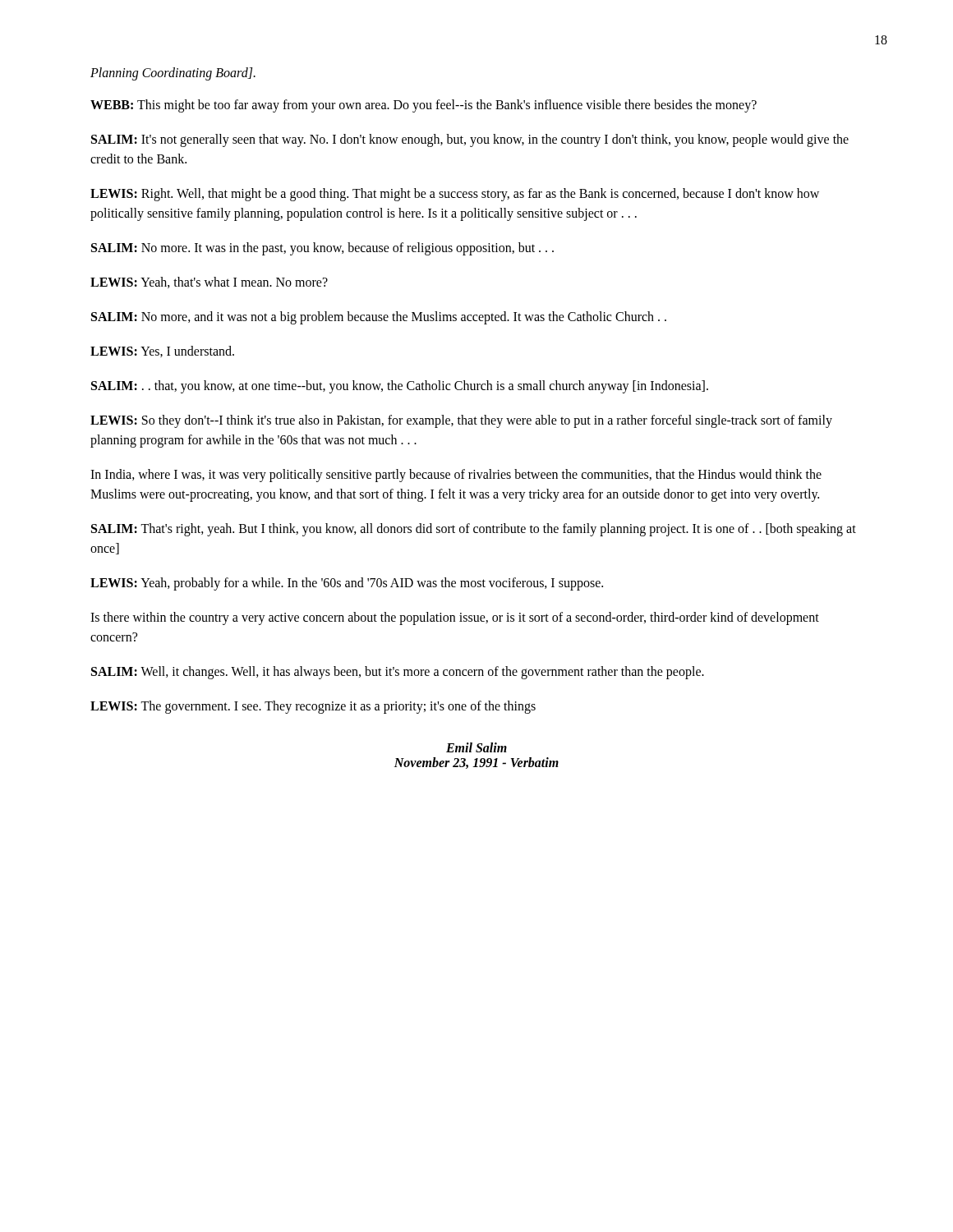Where does it say "LEWIS: Yes, I understand."?
Viewport: 953px width, 1232px height.
pos(163,351)
